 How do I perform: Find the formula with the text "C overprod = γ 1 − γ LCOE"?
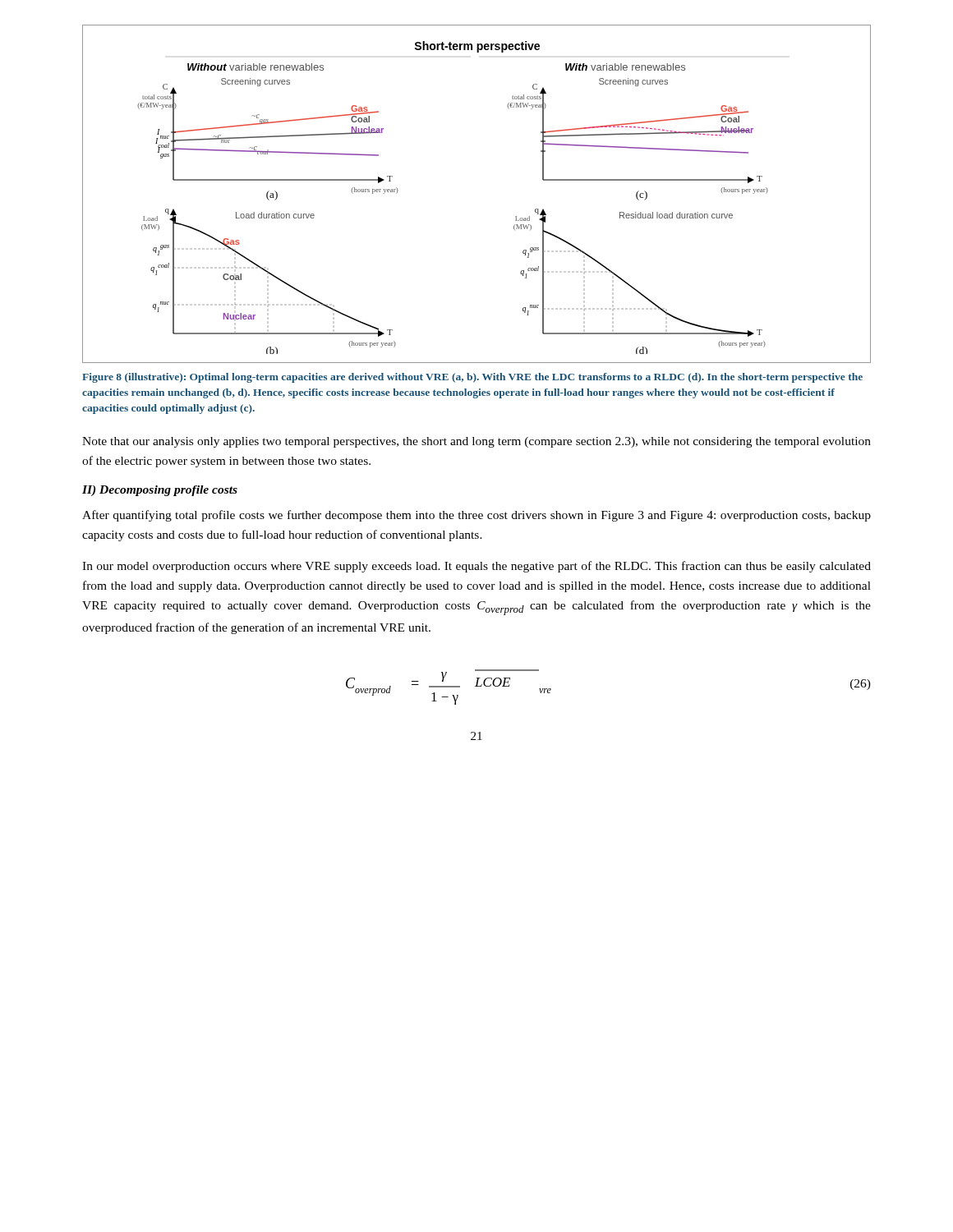click(444, 687)
